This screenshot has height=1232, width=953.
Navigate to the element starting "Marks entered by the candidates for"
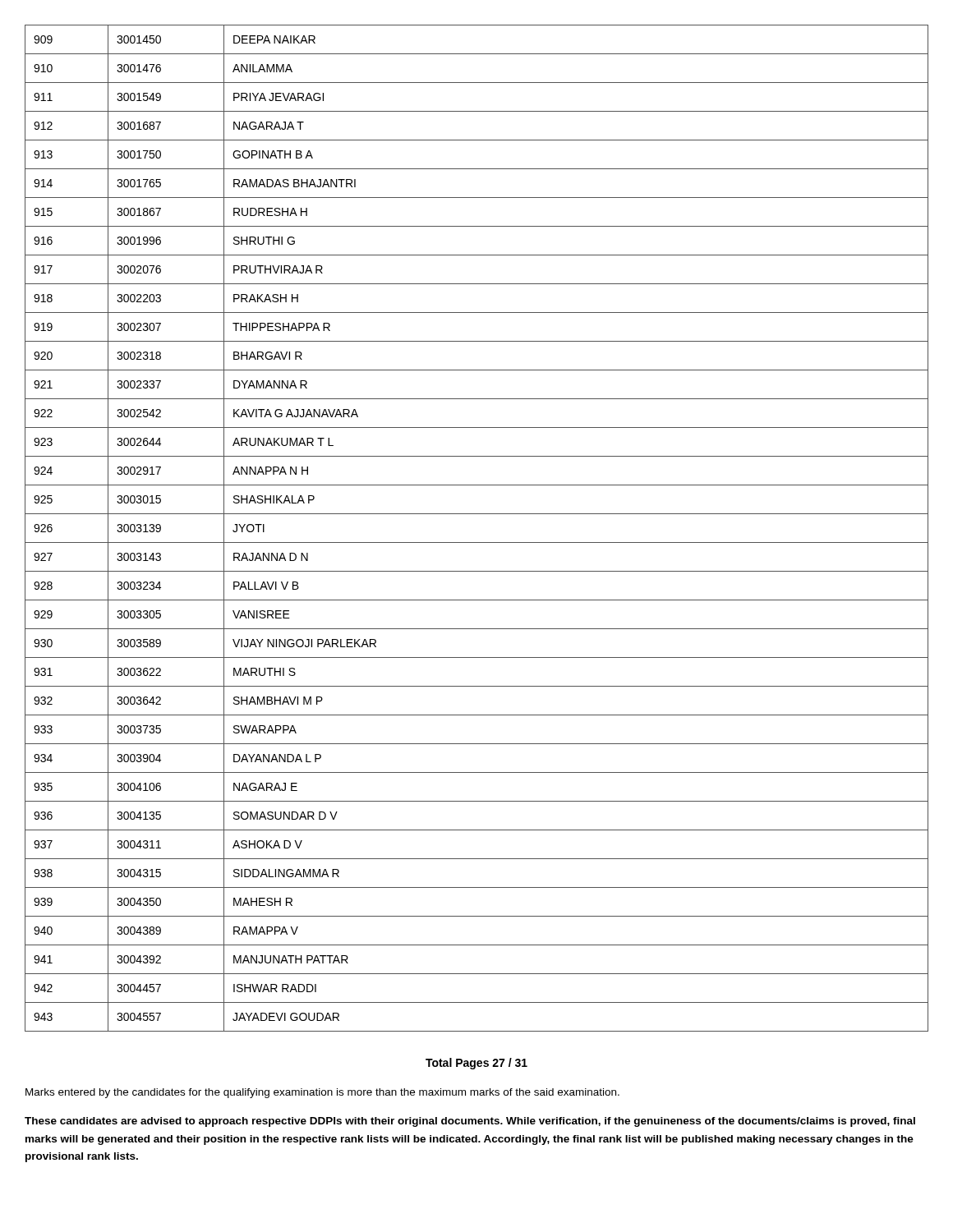[322, 1092]
